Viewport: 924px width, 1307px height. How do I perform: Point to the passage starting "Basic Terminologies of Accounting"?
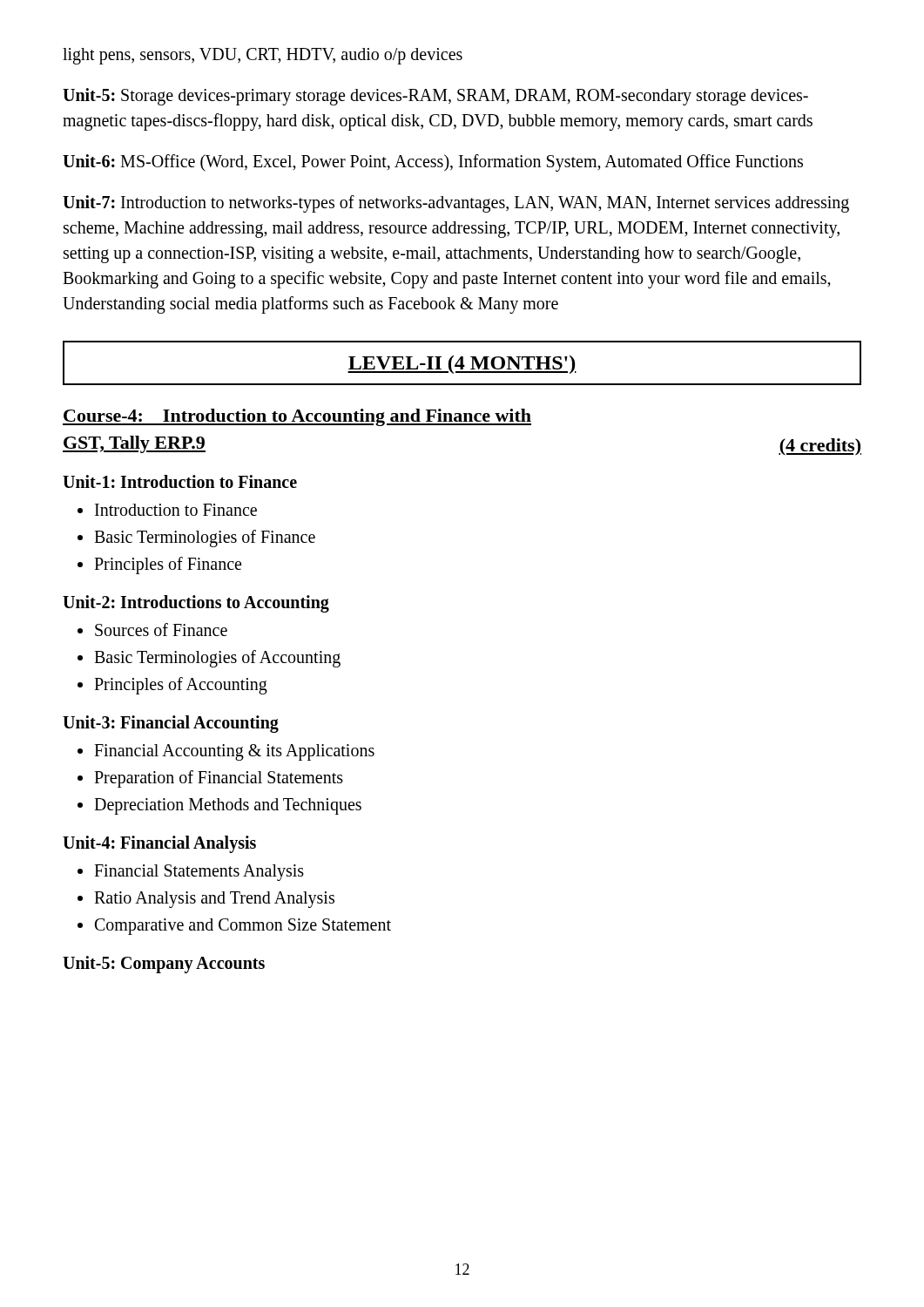tap(217, 657)
